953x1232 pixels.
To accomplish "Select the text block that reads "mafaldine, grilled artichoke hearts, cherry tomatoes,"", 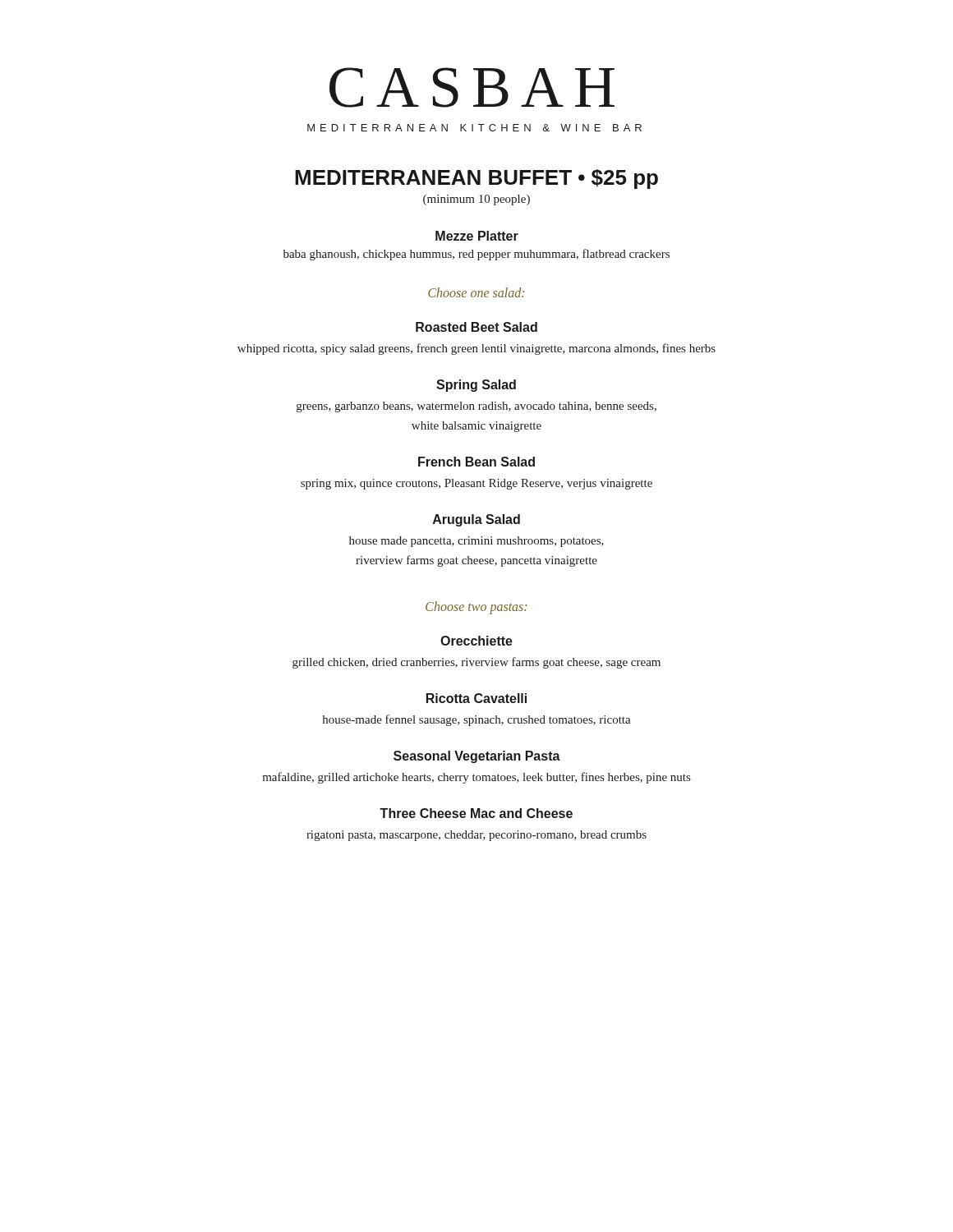I will tap(476, 777).
